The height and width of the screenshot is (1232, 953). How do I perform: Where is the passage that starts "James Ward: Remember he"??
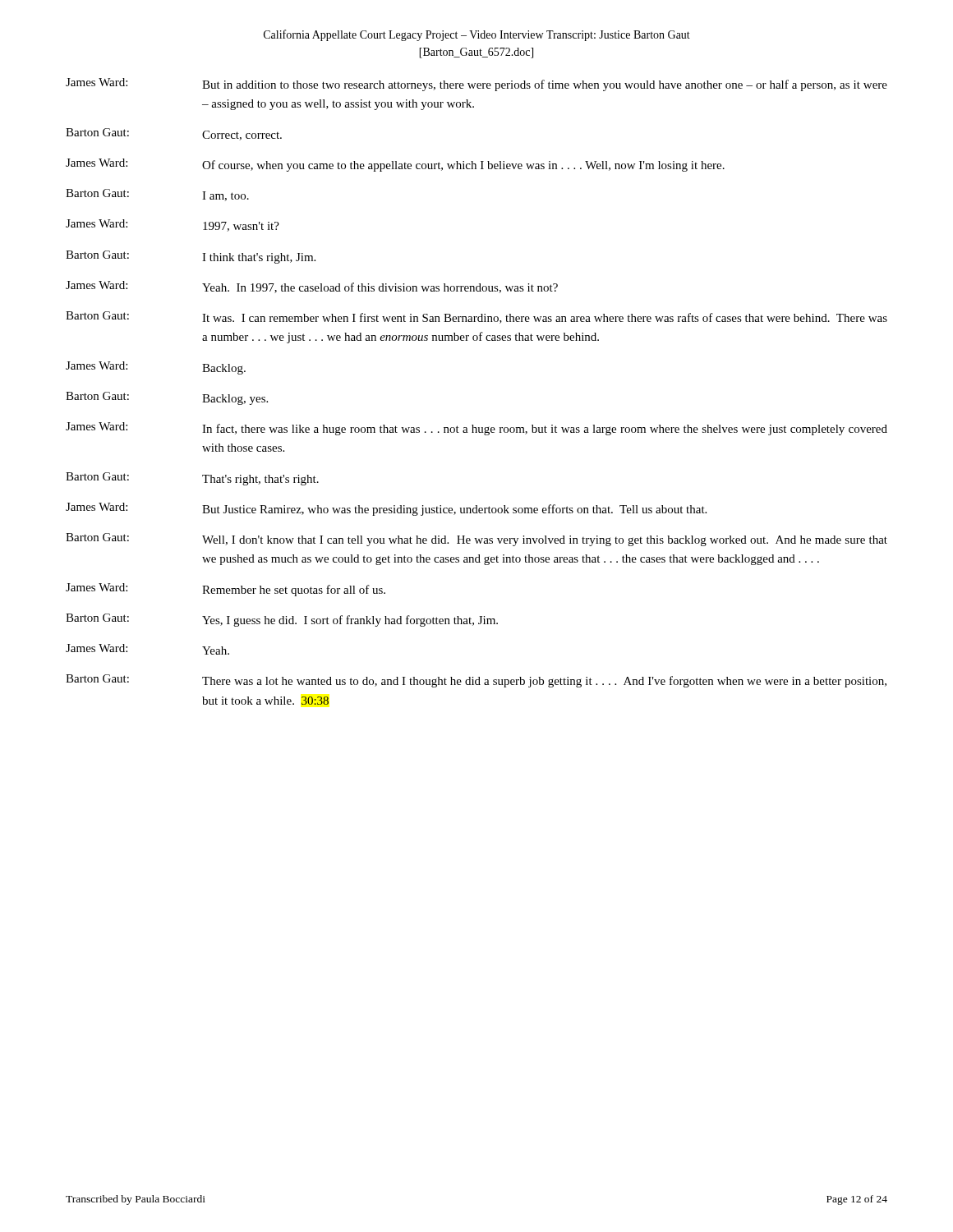tap(226, 590)
